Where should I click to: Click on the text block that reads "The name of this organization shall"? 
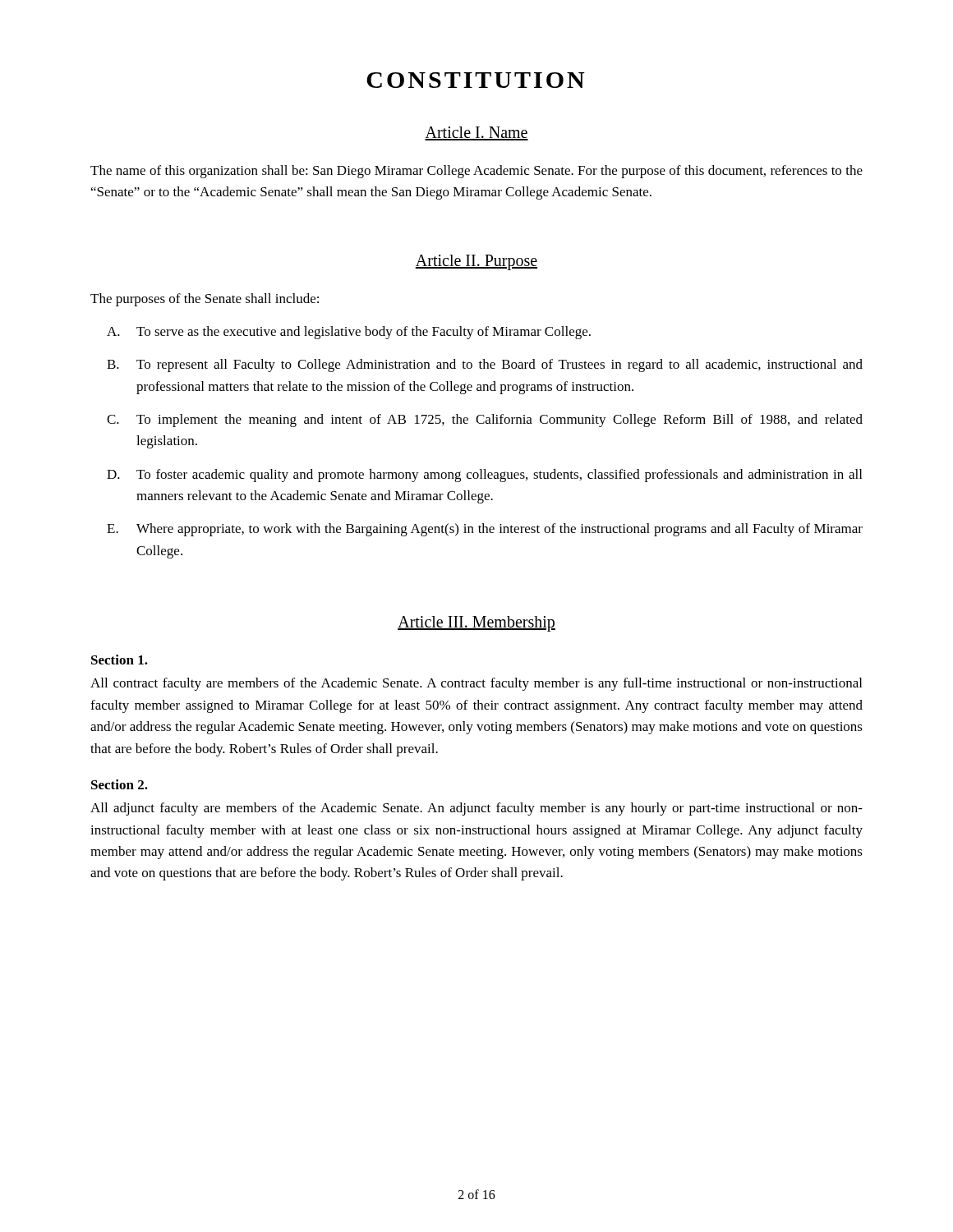476,181
